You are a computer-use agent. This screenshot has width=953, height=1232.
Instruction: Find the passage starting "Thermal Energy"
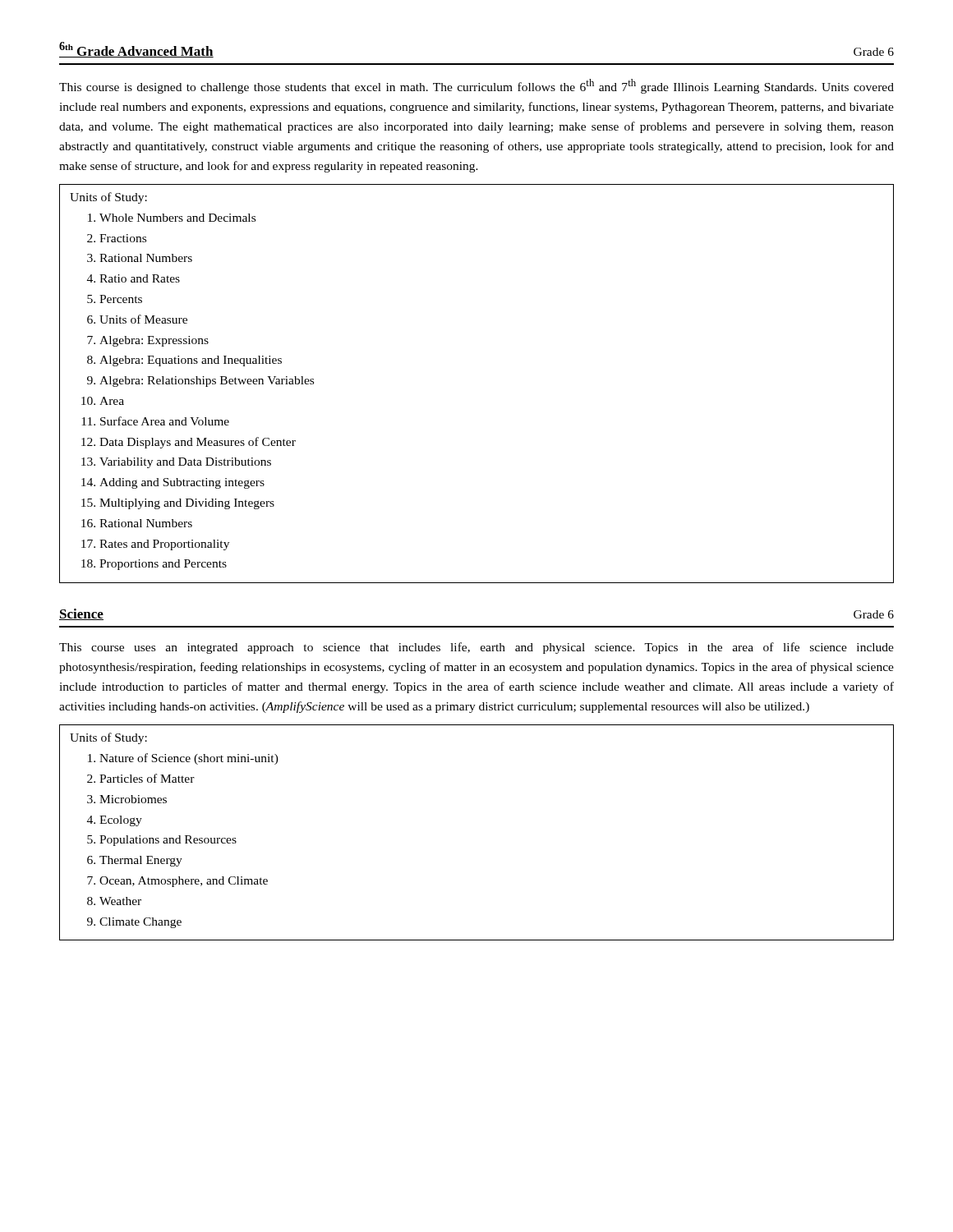141,860
